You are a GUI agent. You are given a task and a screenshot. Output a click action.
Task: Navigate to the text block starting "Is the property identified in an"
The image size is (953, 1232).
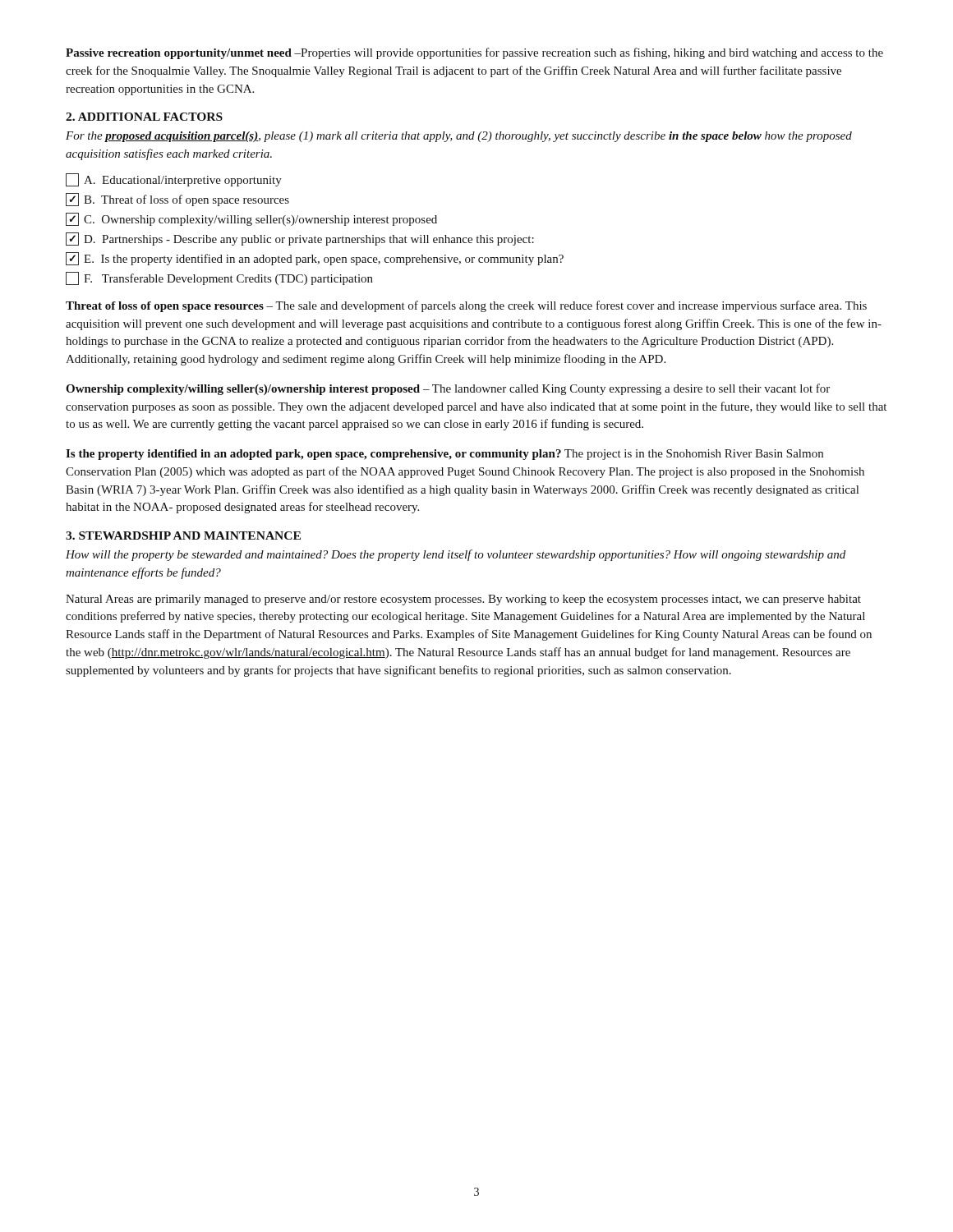(x=476, y=481)
